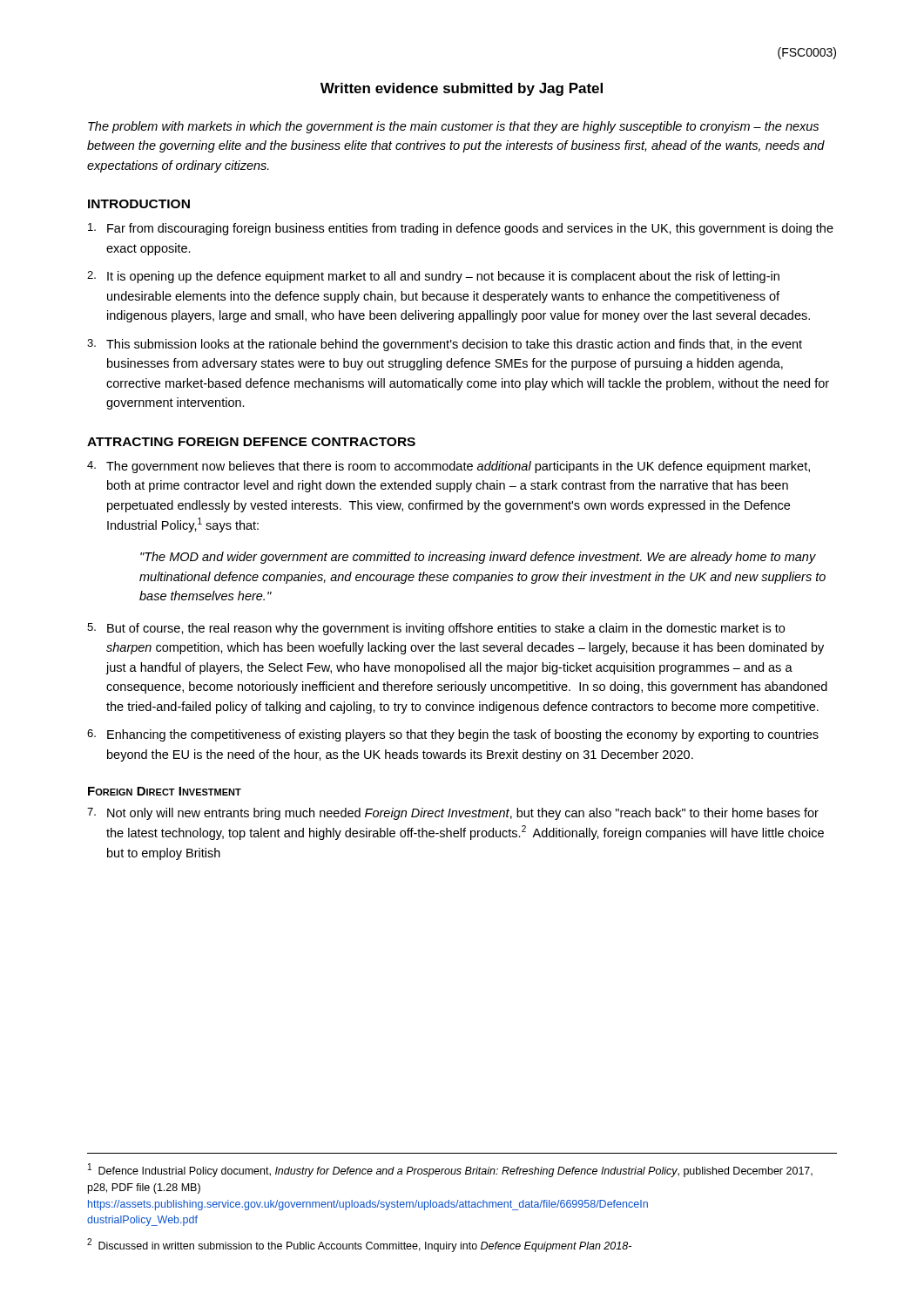
Task: Find the block starting "Written evidence submitted by Jag Patel"
Action: pos(462,89)
